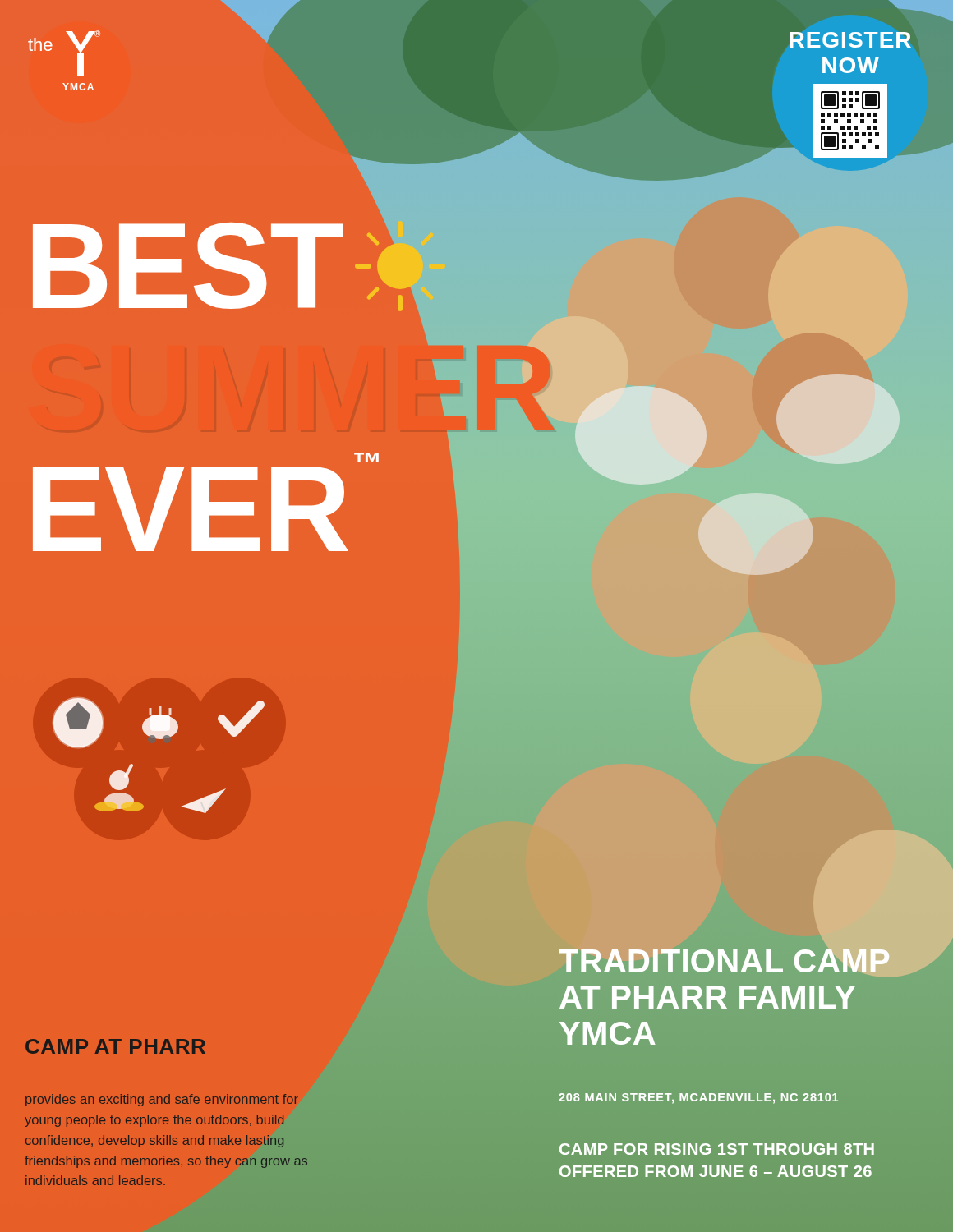Locate the section header that reads "TRADITIONAL CAMPAT PHARR"
This screenshot has width=953, height=1232.
(725, 997)
